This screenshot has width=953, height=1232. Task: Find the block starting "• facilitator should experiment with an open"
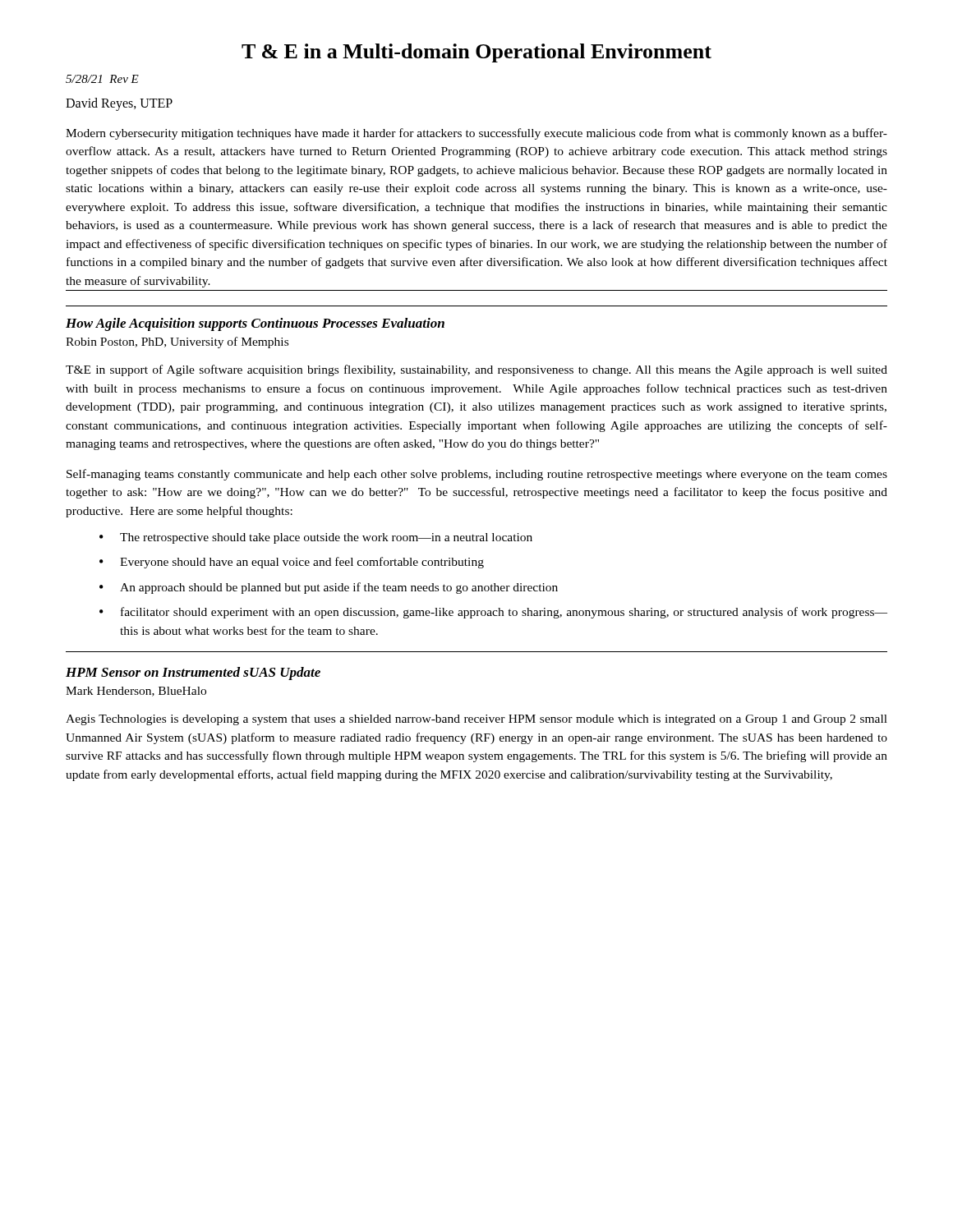pos(493,621)
